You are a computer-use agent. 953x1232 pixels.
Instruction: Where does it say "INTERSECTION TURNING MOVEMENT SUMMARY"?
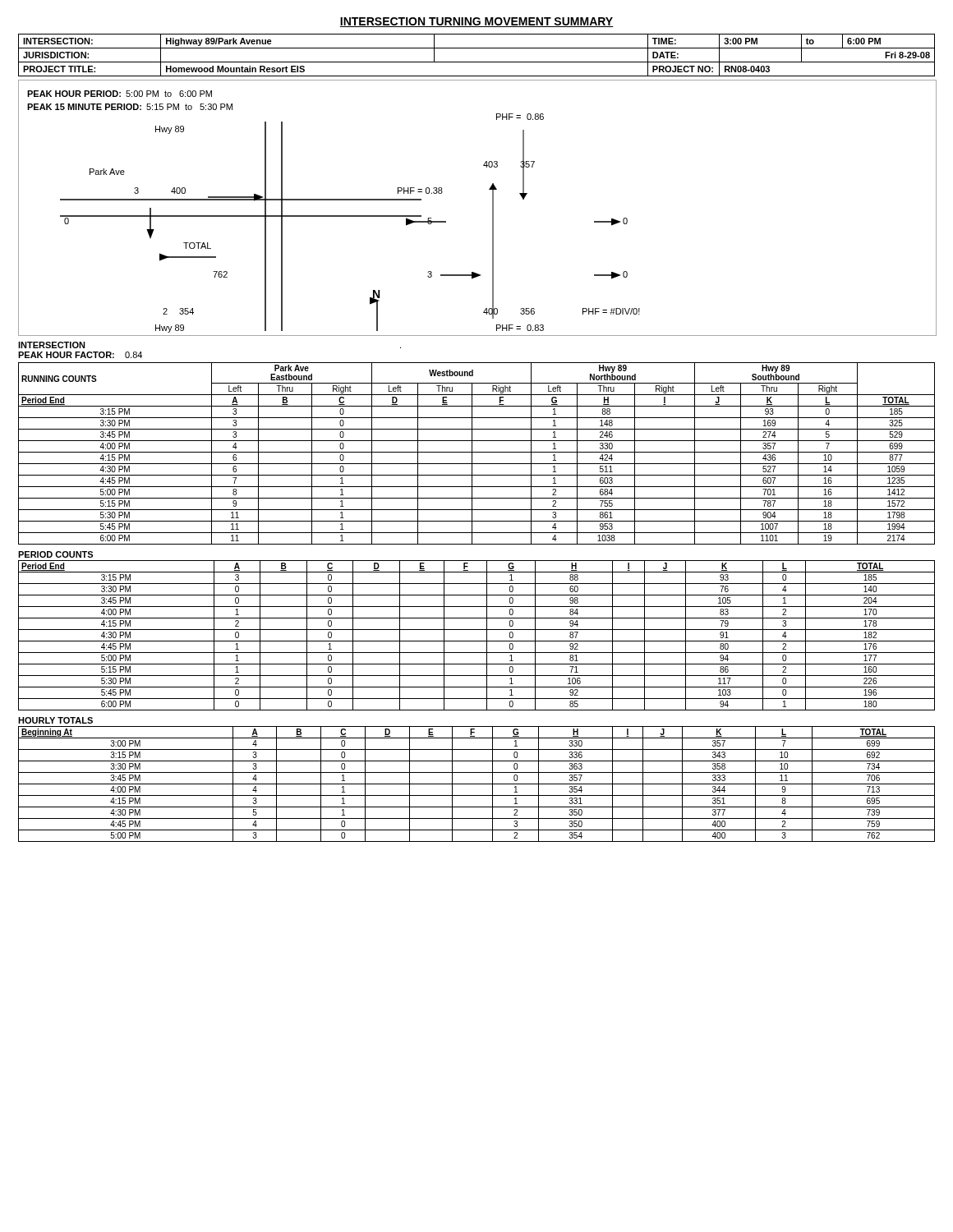[476, 21]
